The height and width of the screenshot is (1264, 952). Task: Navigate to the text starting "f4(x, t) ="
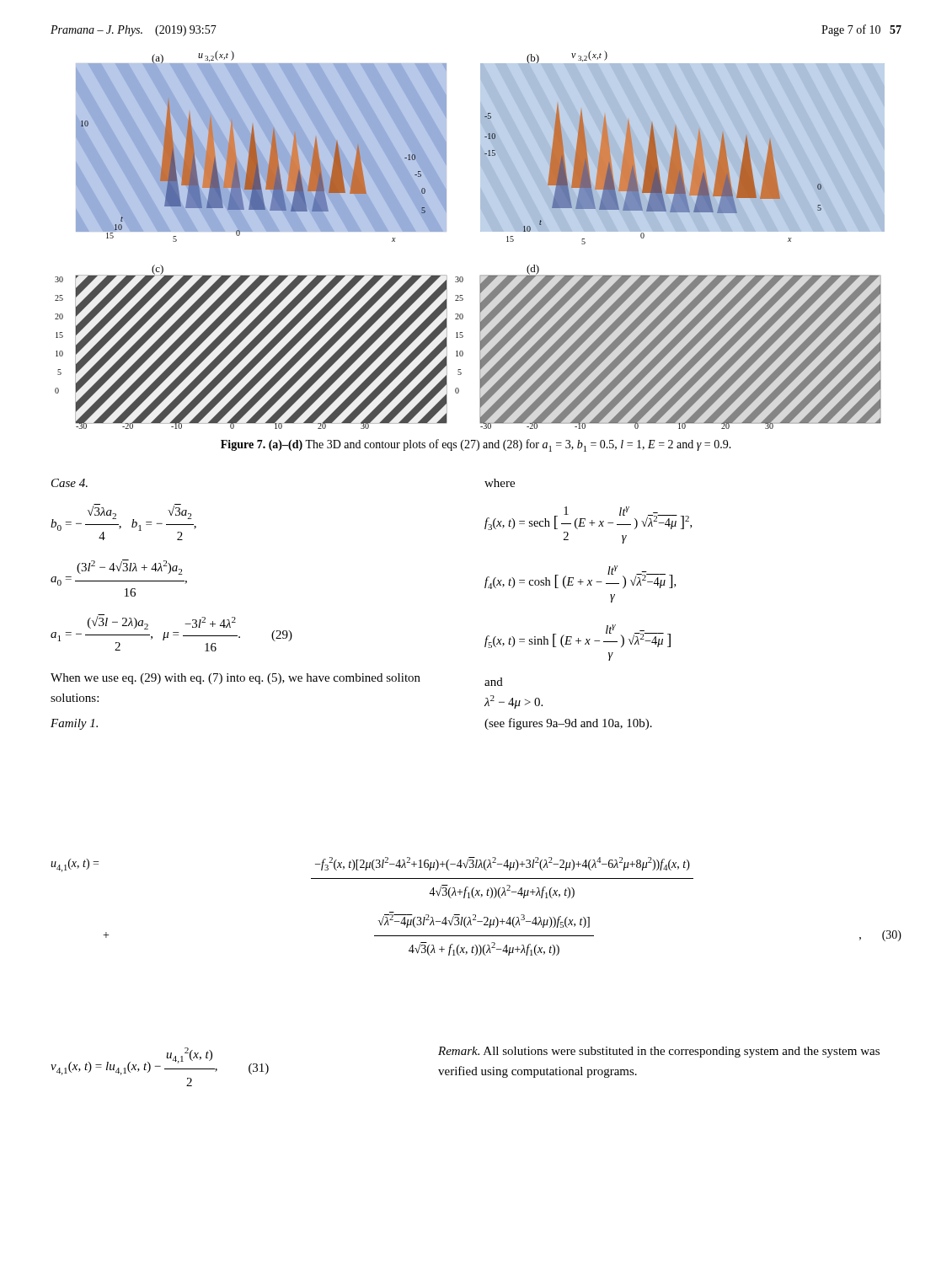click(x=581, y=583)
